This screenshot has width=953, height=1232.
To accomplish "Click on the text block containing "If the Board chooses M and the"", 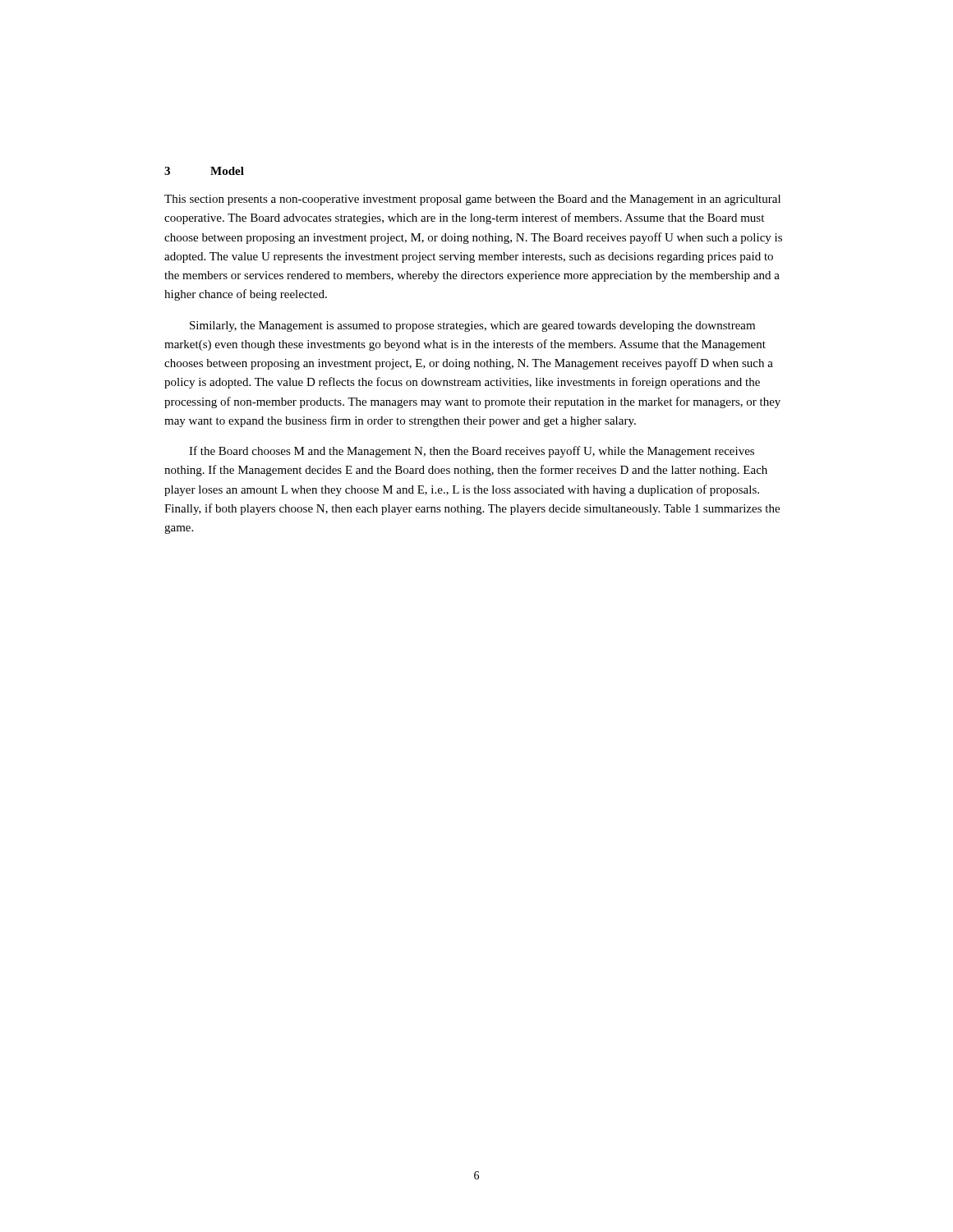I will click(x=476, y=490).
